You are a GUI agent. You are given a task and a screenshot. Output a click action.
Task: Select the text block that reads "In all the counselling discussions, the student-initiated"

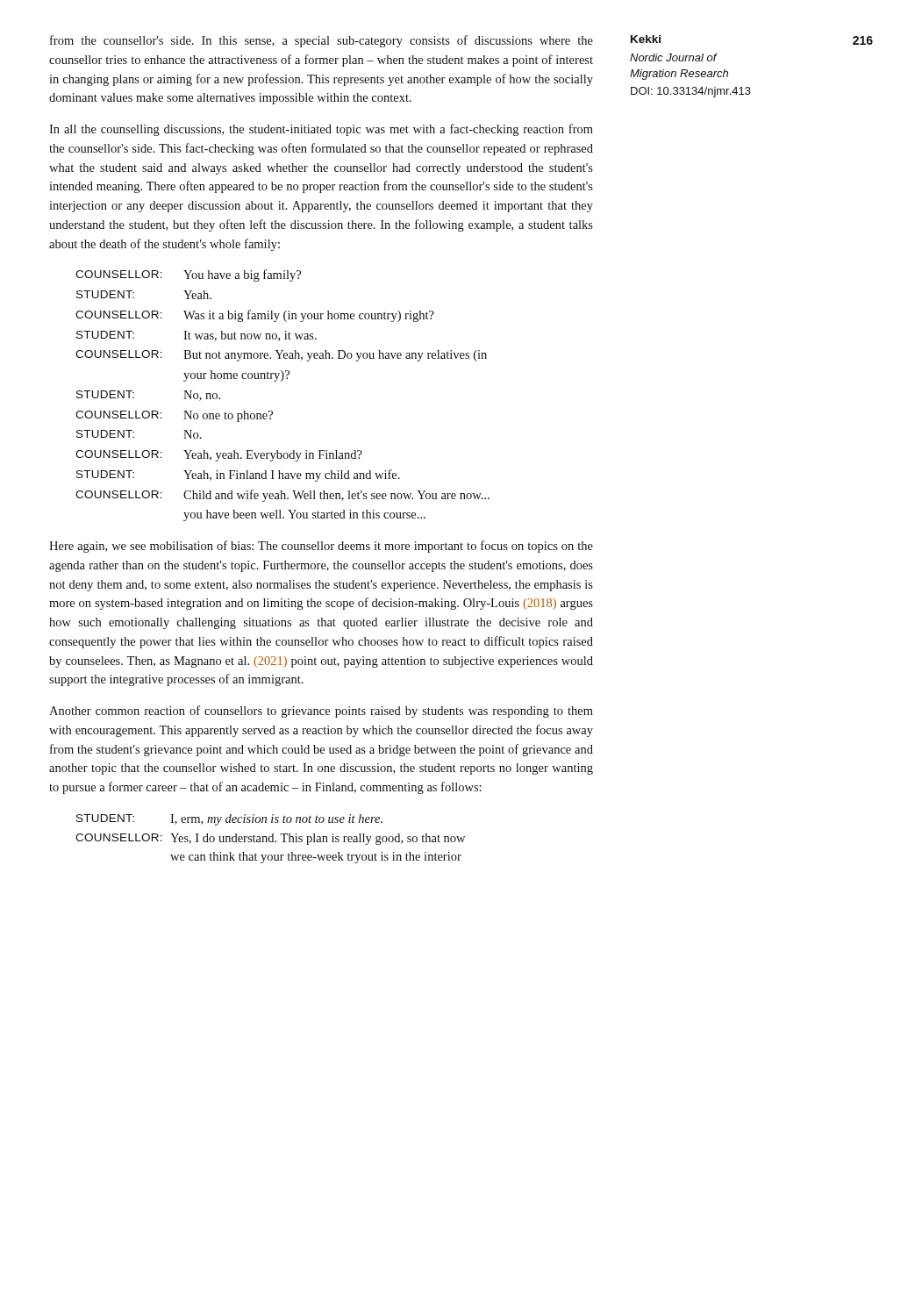[x=321, y=187]
